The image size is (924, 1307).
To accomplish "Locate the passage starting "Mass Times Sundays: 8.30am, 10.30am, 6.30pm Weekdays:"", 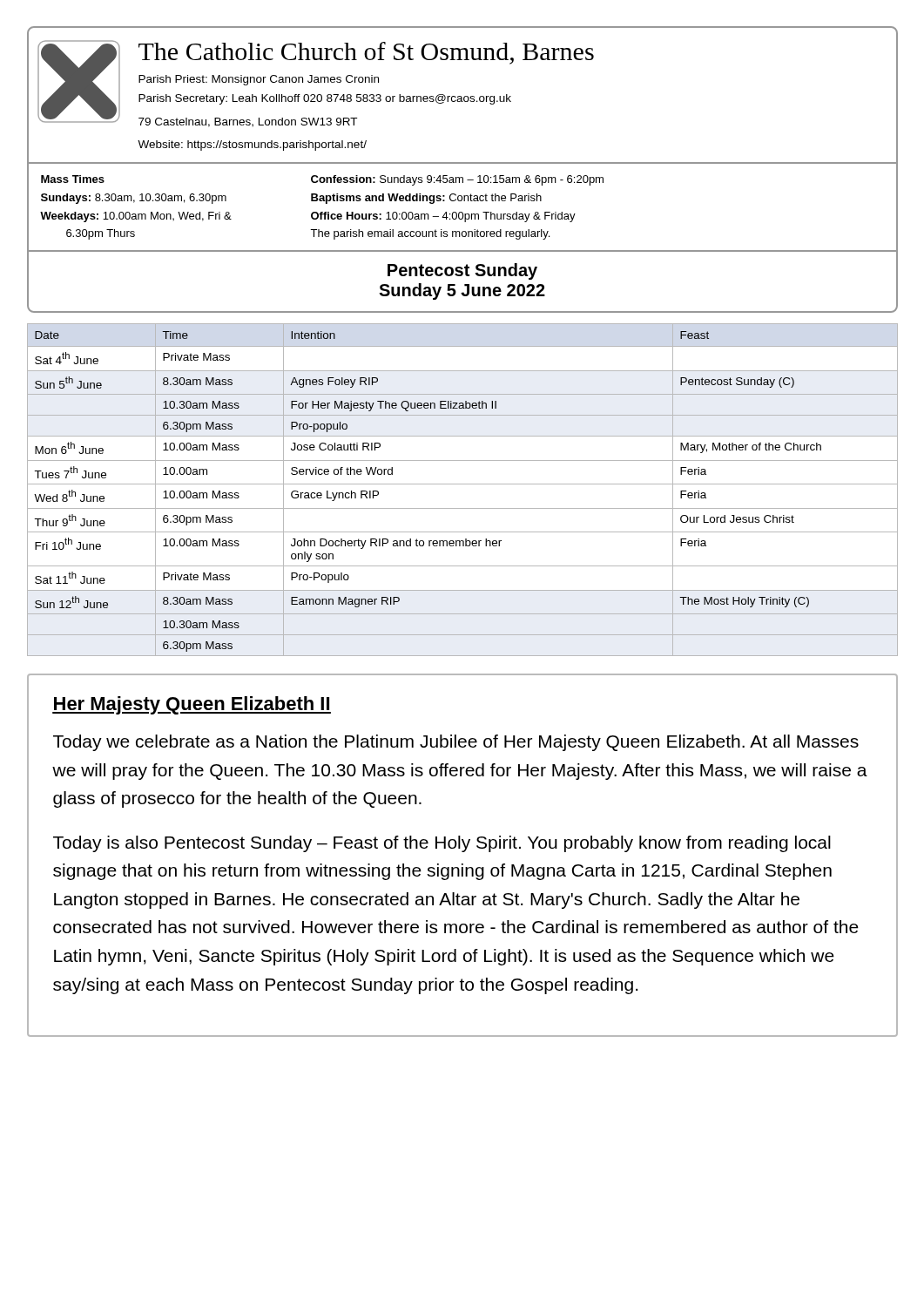I will 136,206.
